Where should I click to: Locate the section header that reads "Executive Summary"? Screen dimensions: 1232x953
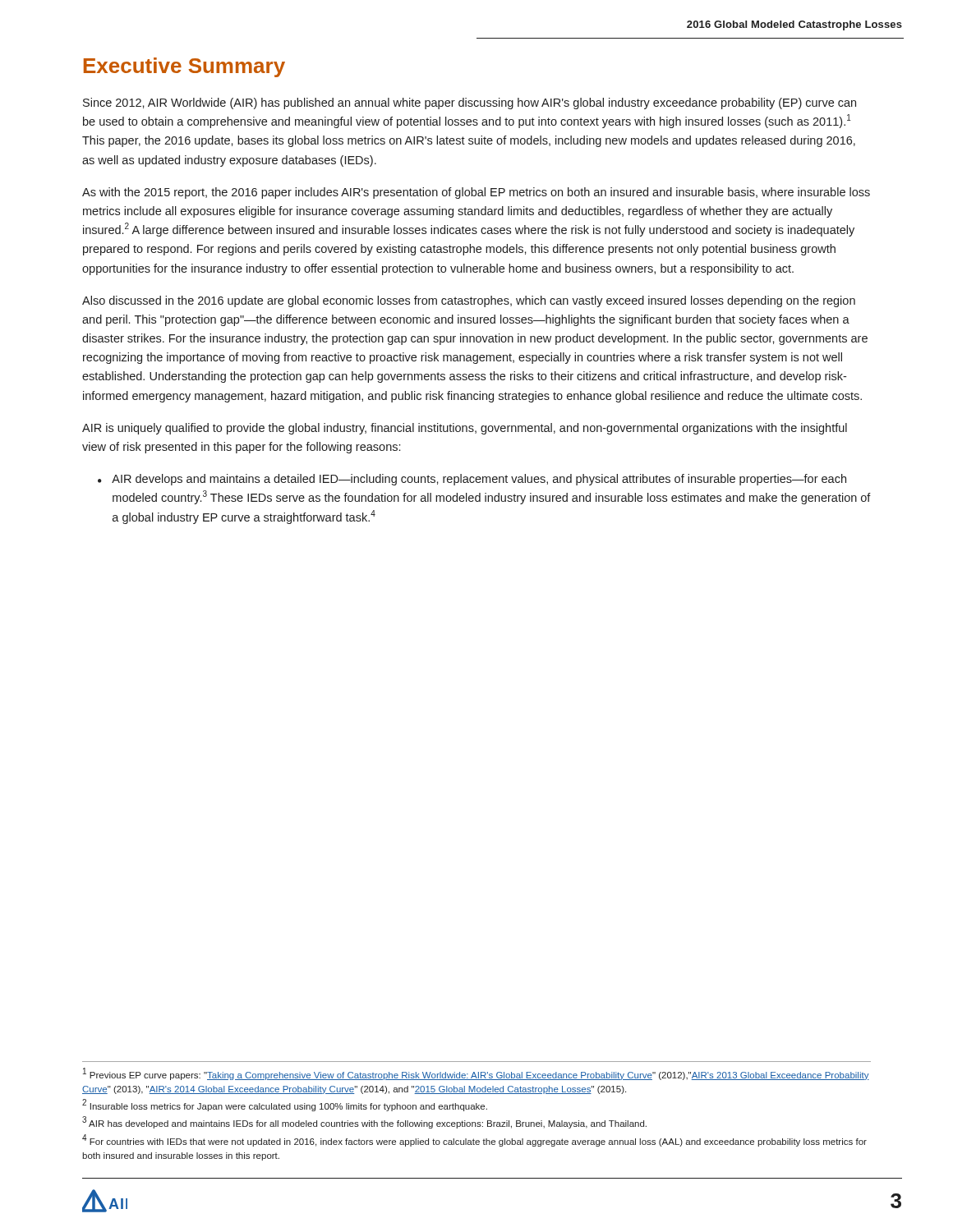point(184,67)
